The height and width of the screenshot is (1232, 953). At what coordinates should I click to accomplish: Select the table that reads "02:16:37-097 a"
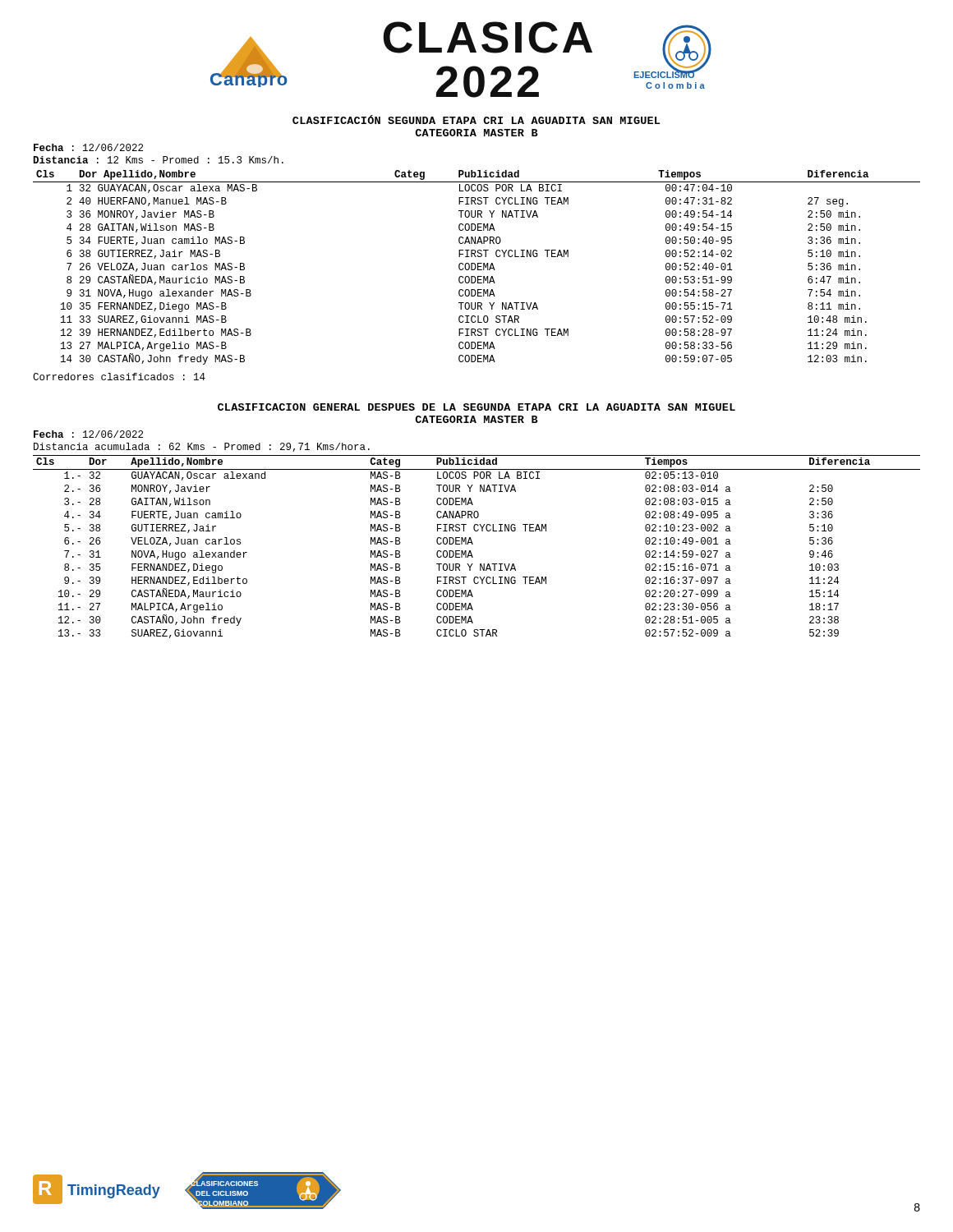point(476,548)
